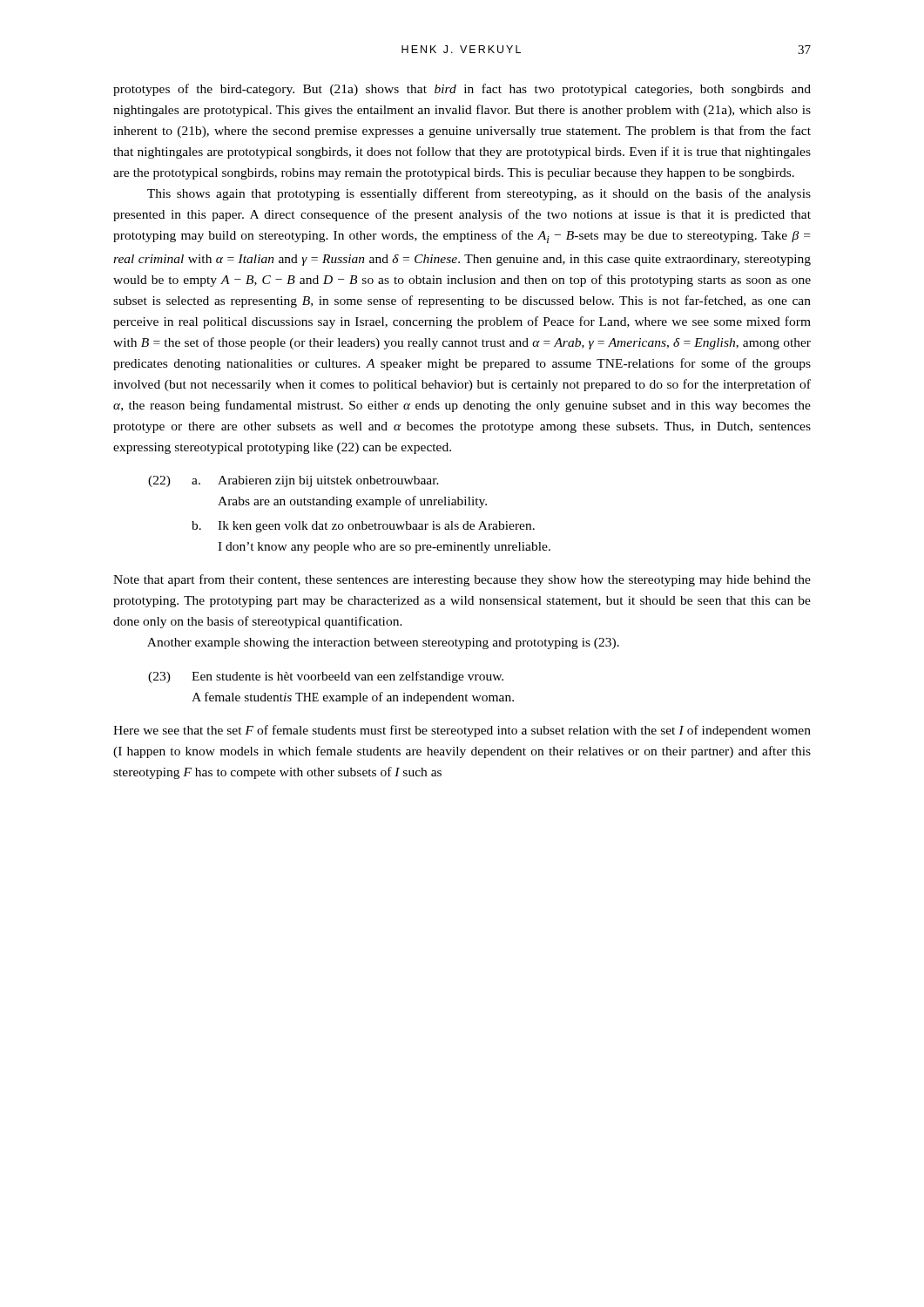Click on the text block containing "Note that apart from their content, these sentences"
Image resolution: width=924 pixels, height=1307 pixels.
462,600
